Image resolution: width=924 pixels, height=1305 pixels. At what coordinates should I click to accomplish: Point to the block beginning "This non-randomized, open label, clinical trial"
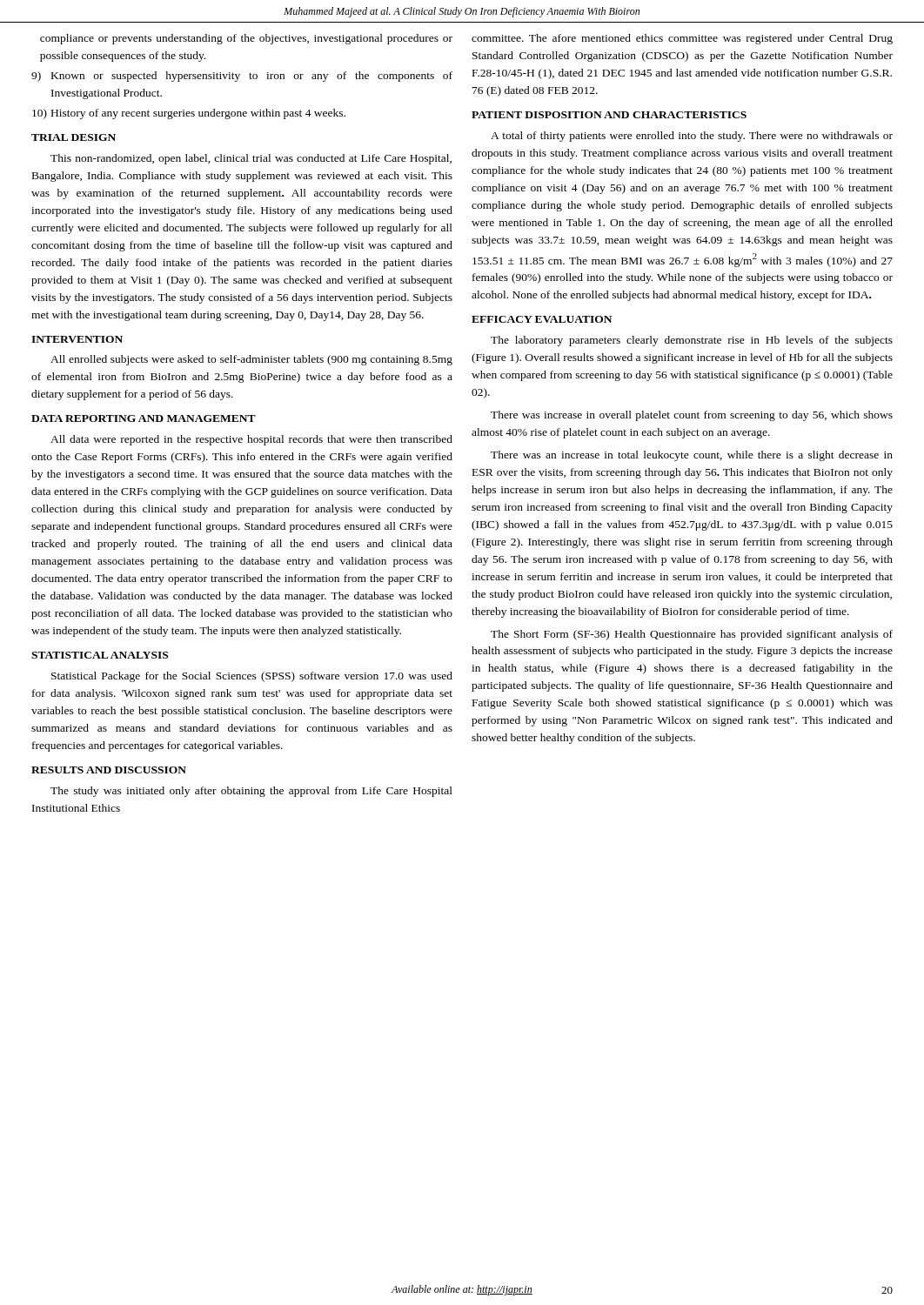242,236
